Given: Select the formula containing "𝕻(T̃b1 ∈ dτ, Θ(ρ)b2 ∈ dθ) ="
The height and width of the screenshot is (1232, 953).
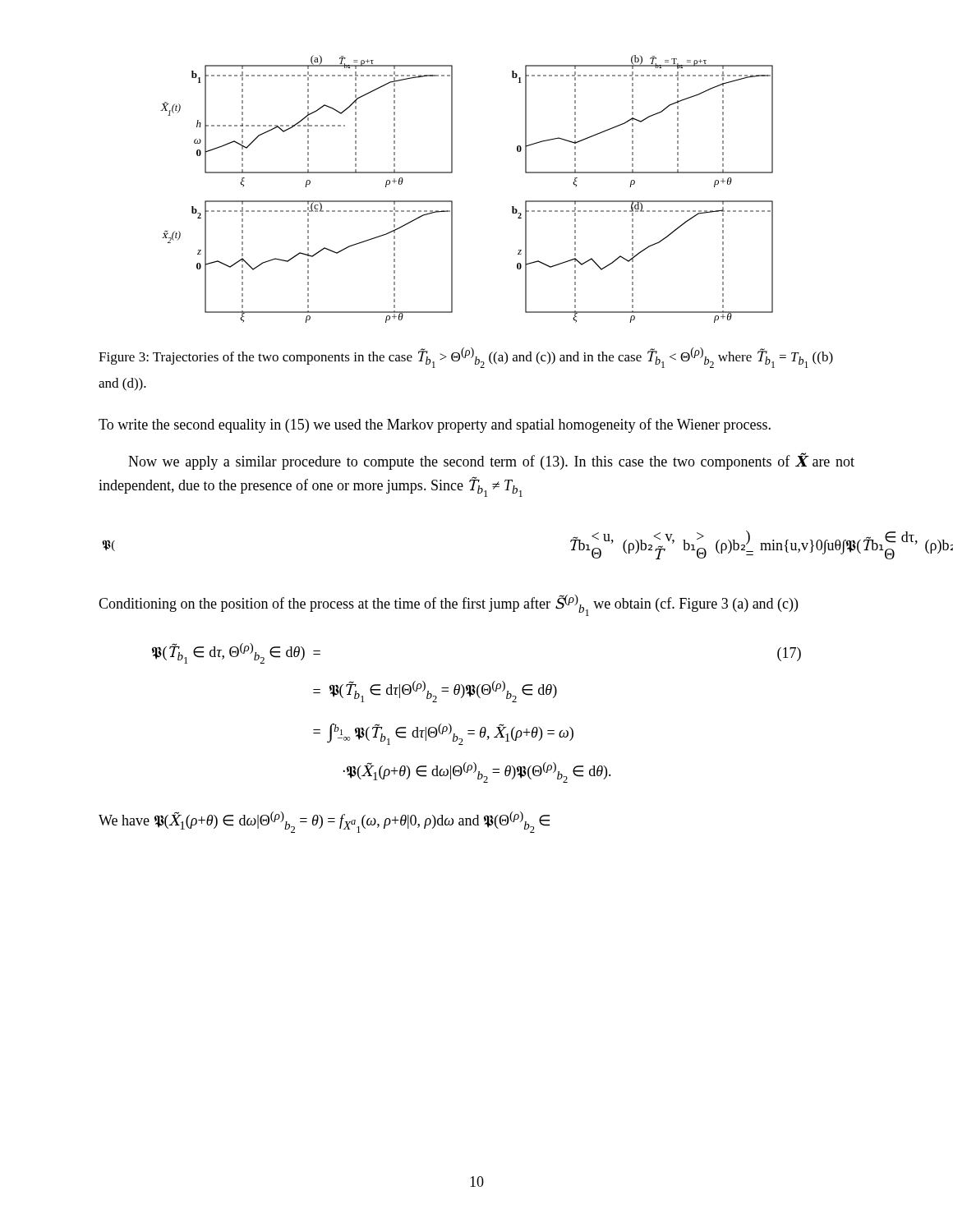Looking at the screenshot, I should (x=234, y=653).
